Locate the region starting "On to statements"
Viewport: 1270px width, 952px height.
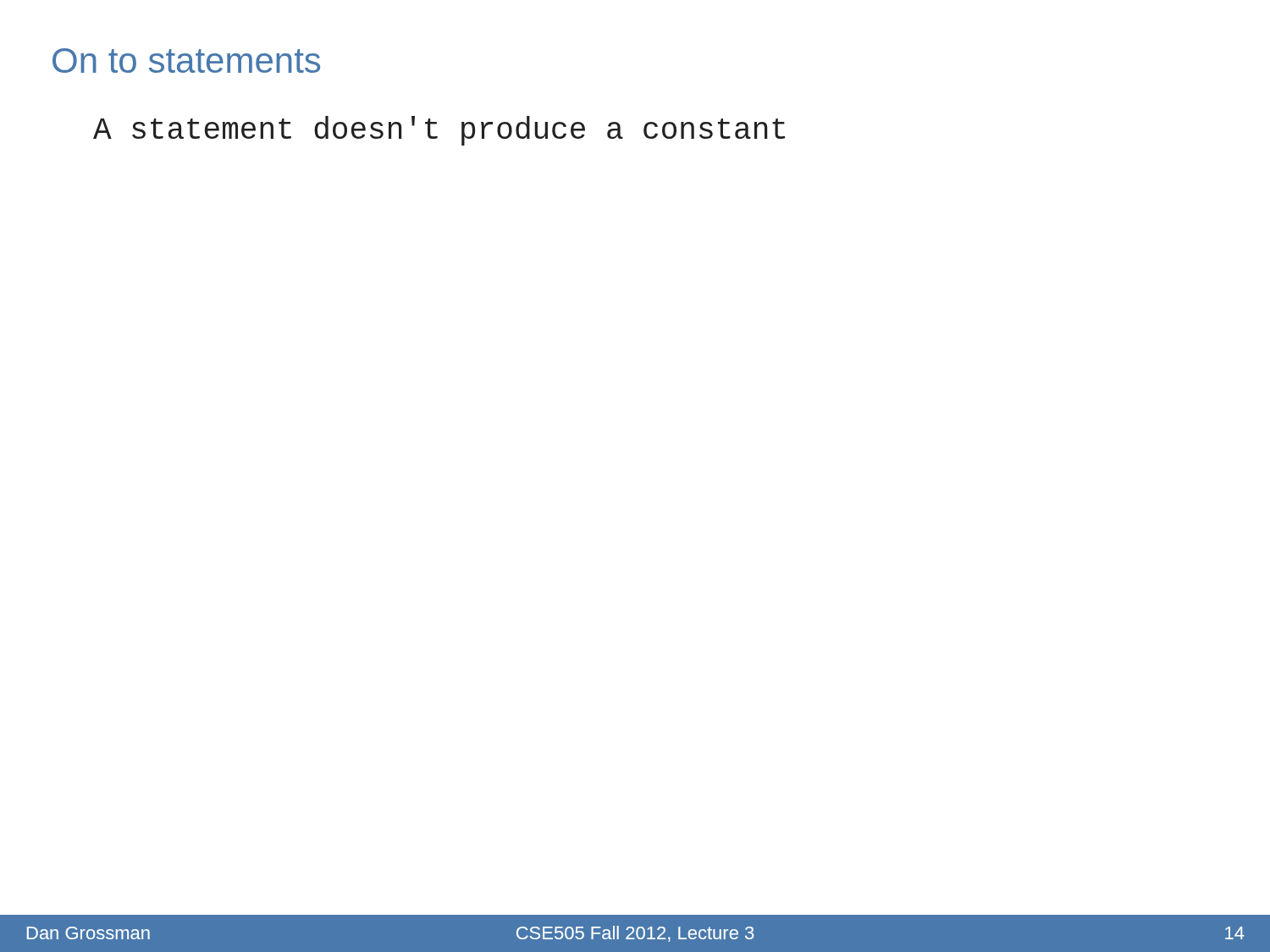[186, 60]
